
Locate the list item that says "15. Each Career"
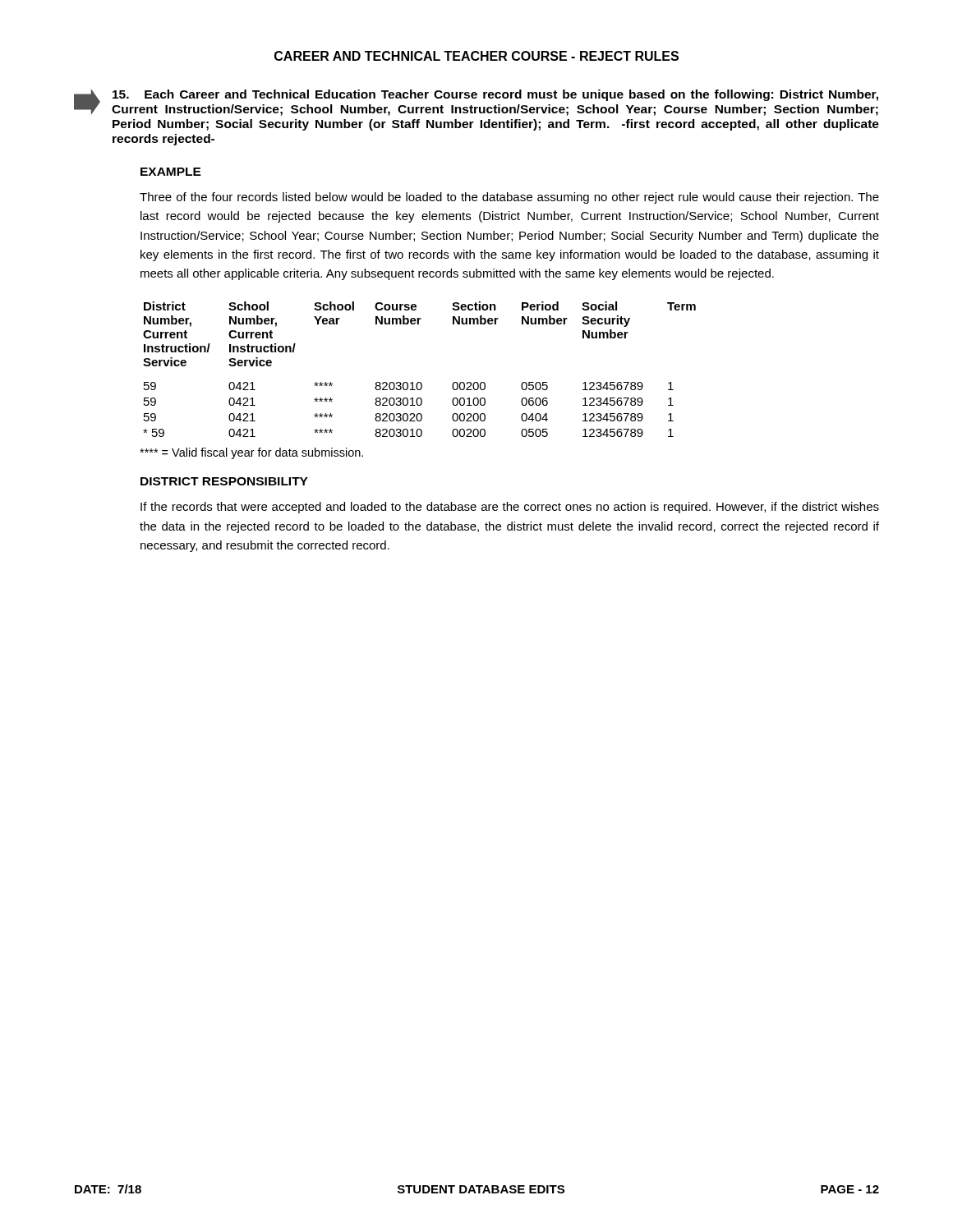click(476, 117)
